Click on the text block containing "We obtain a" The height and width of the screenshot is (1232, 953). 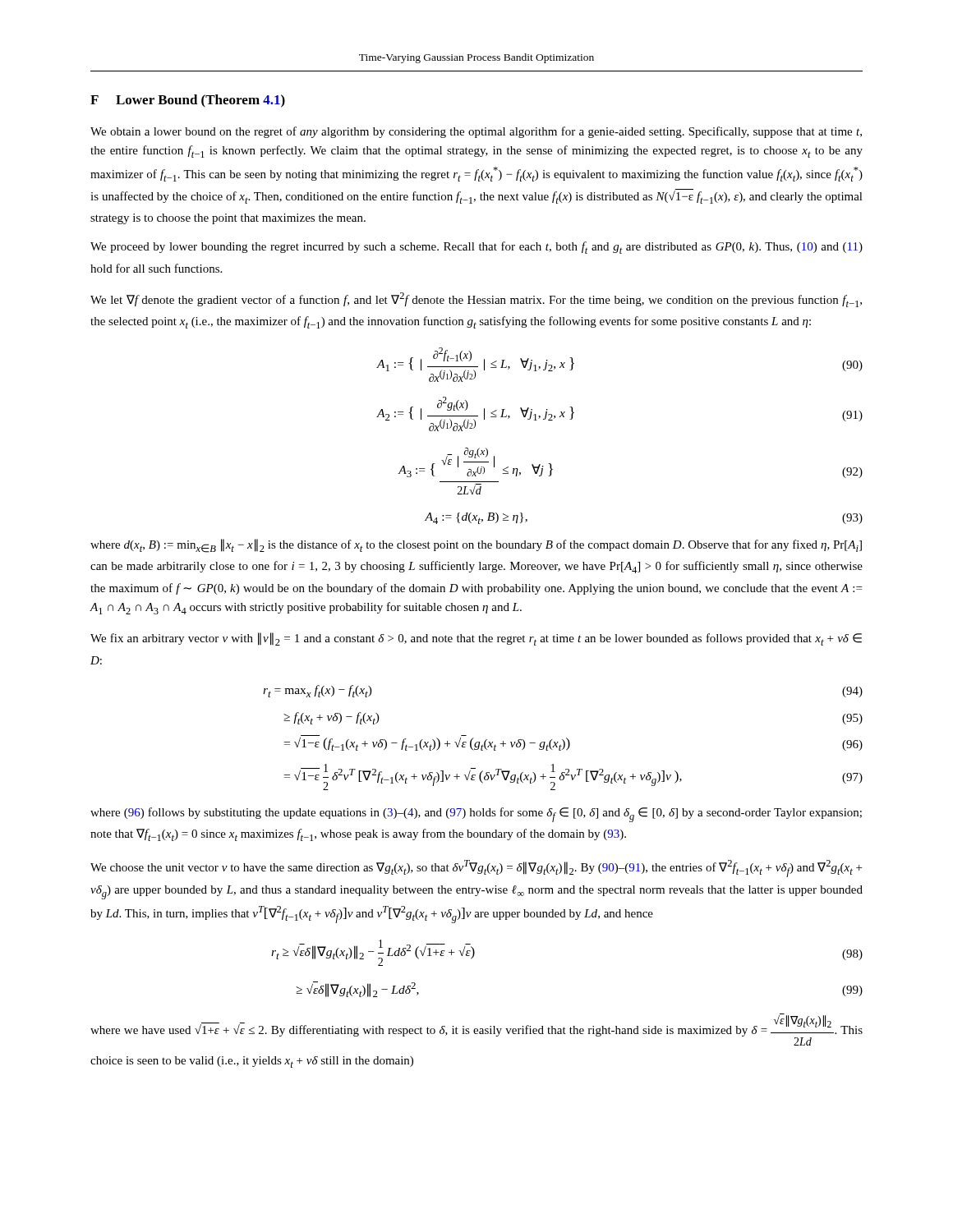tap(476, 175)
